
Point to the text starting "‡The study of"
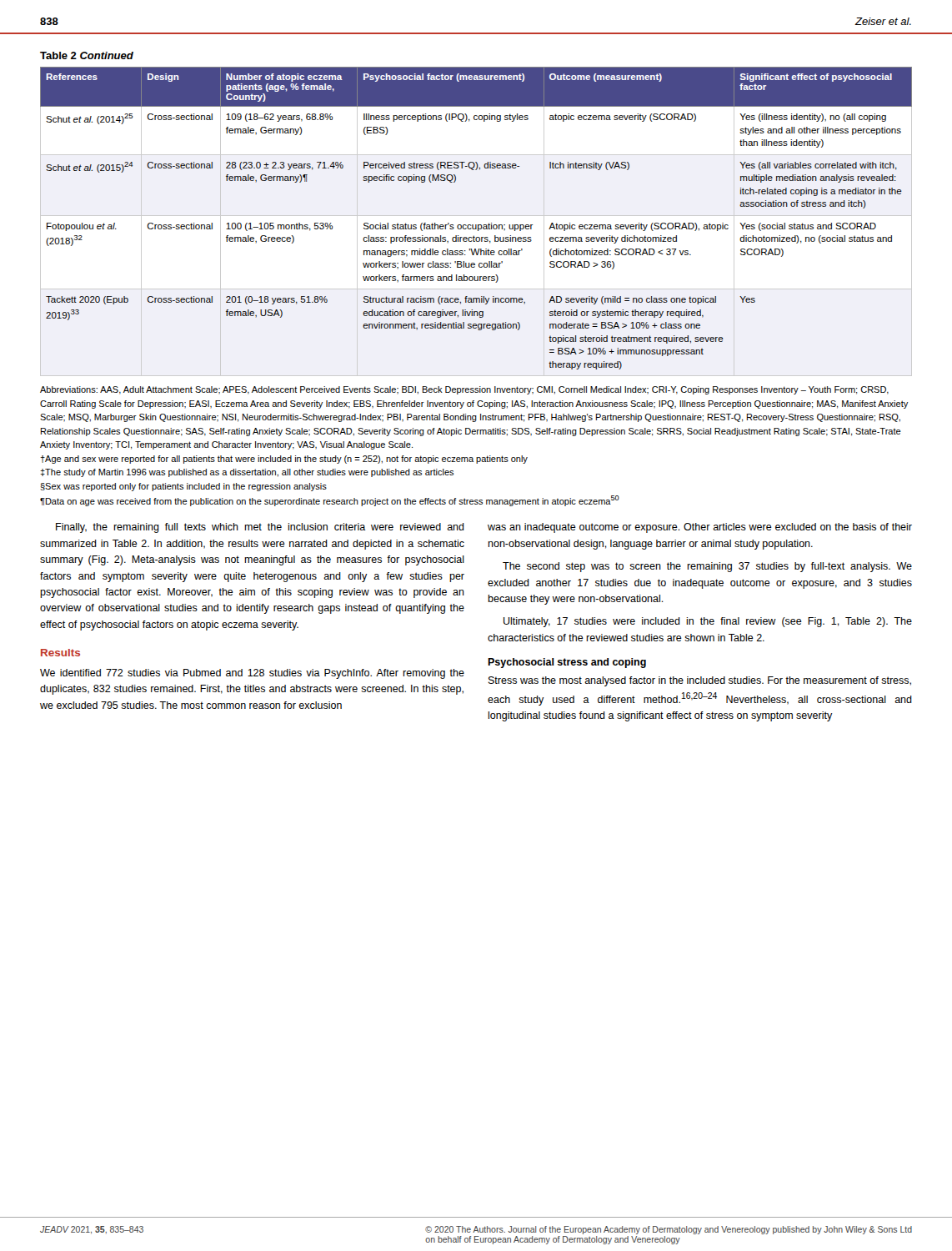[247, 472]
